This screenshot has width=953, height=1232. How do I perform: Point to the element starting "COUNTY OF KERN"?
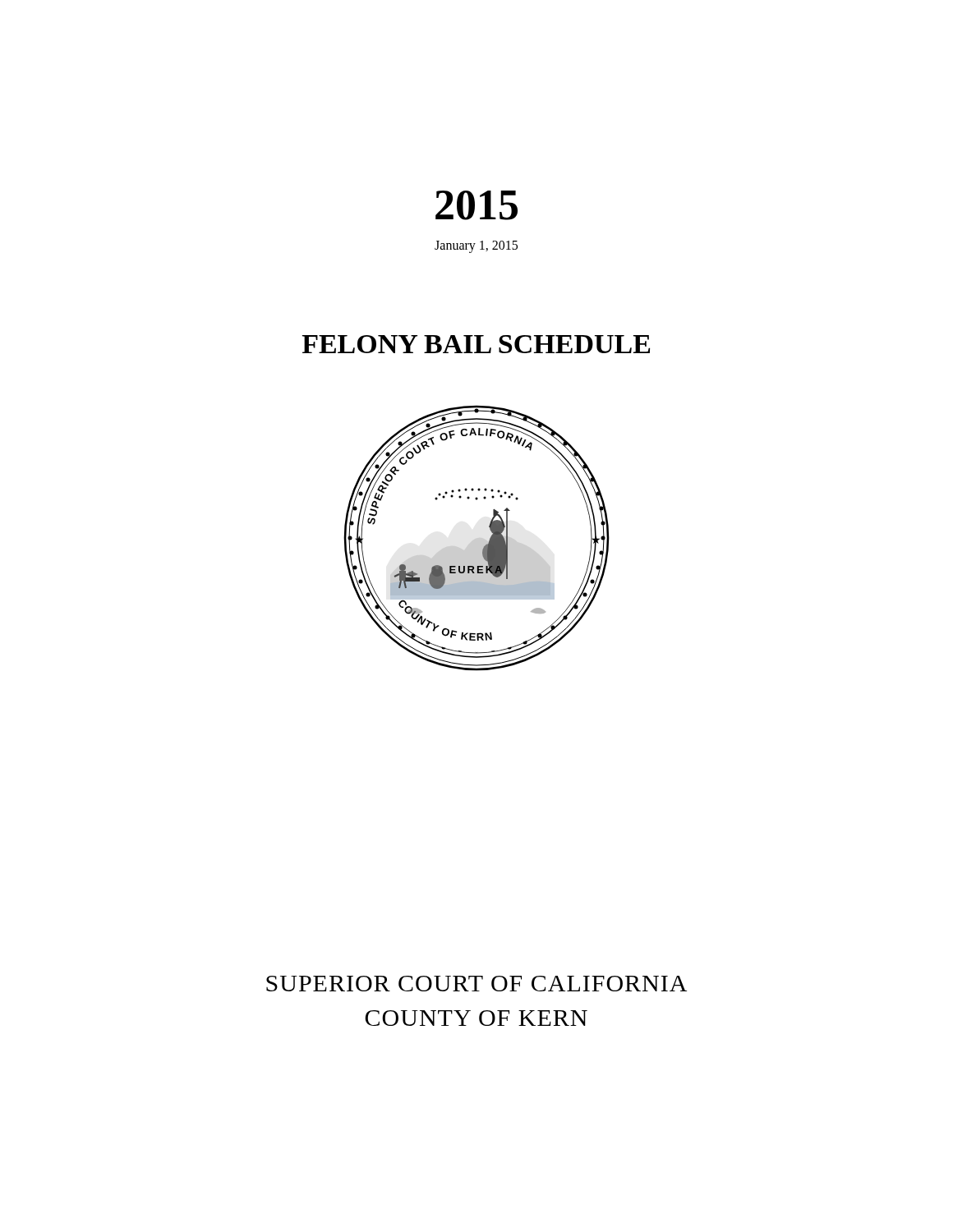(476, 1017)
